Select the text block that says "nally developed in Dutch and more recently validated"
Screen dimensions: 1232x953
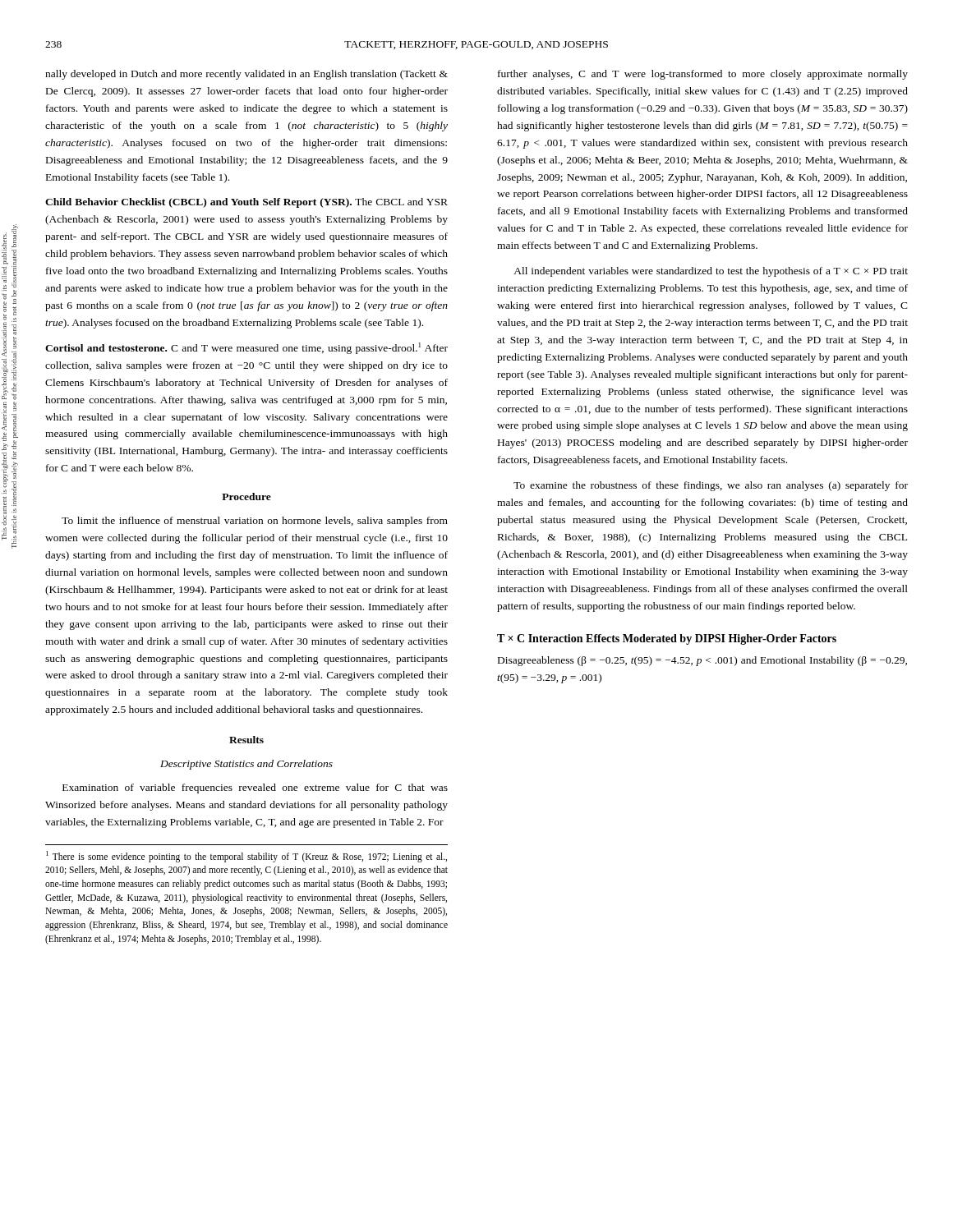coord(246,126)
